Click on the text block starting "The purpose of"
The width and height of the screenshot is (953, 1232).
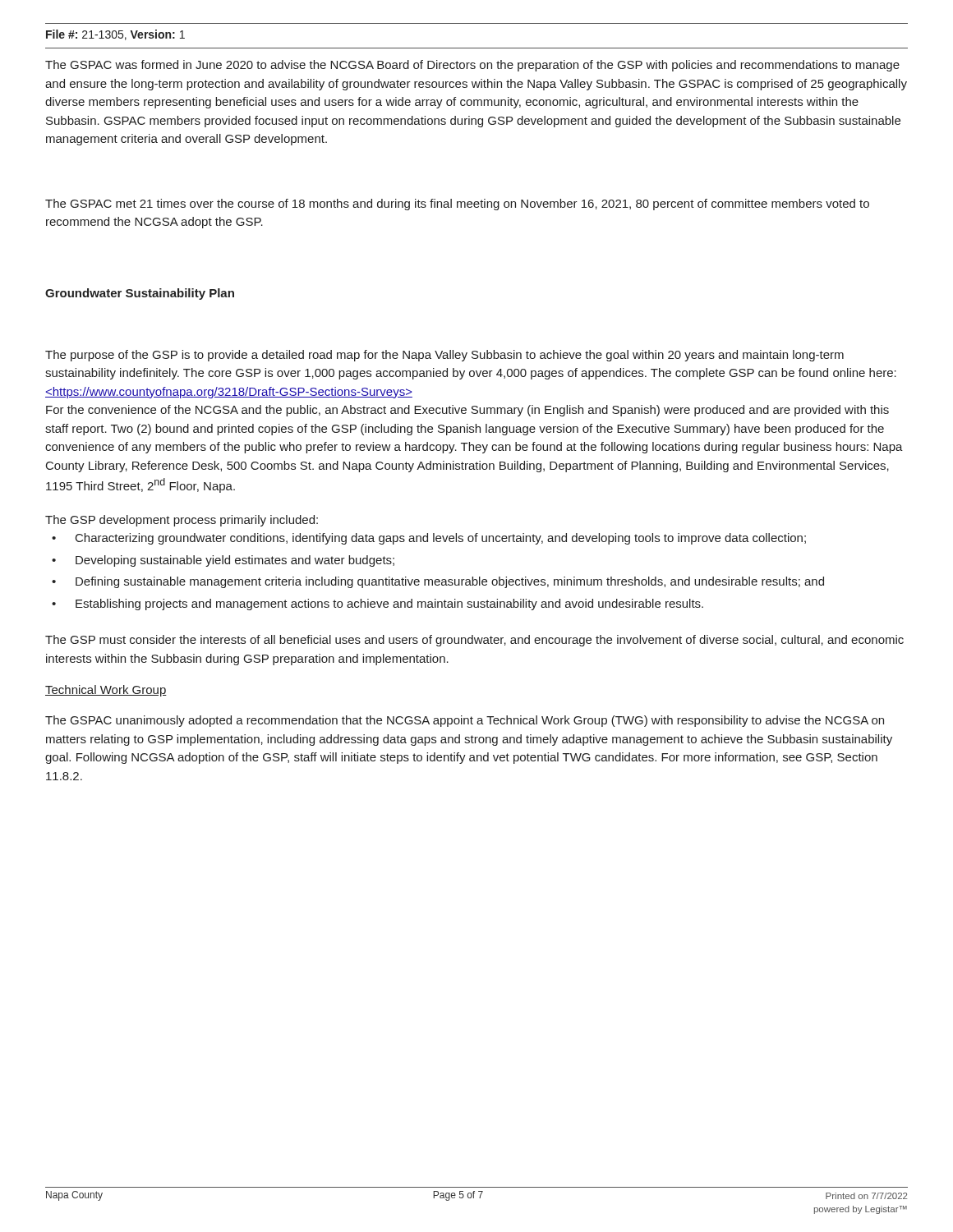[x=474, y=420]
